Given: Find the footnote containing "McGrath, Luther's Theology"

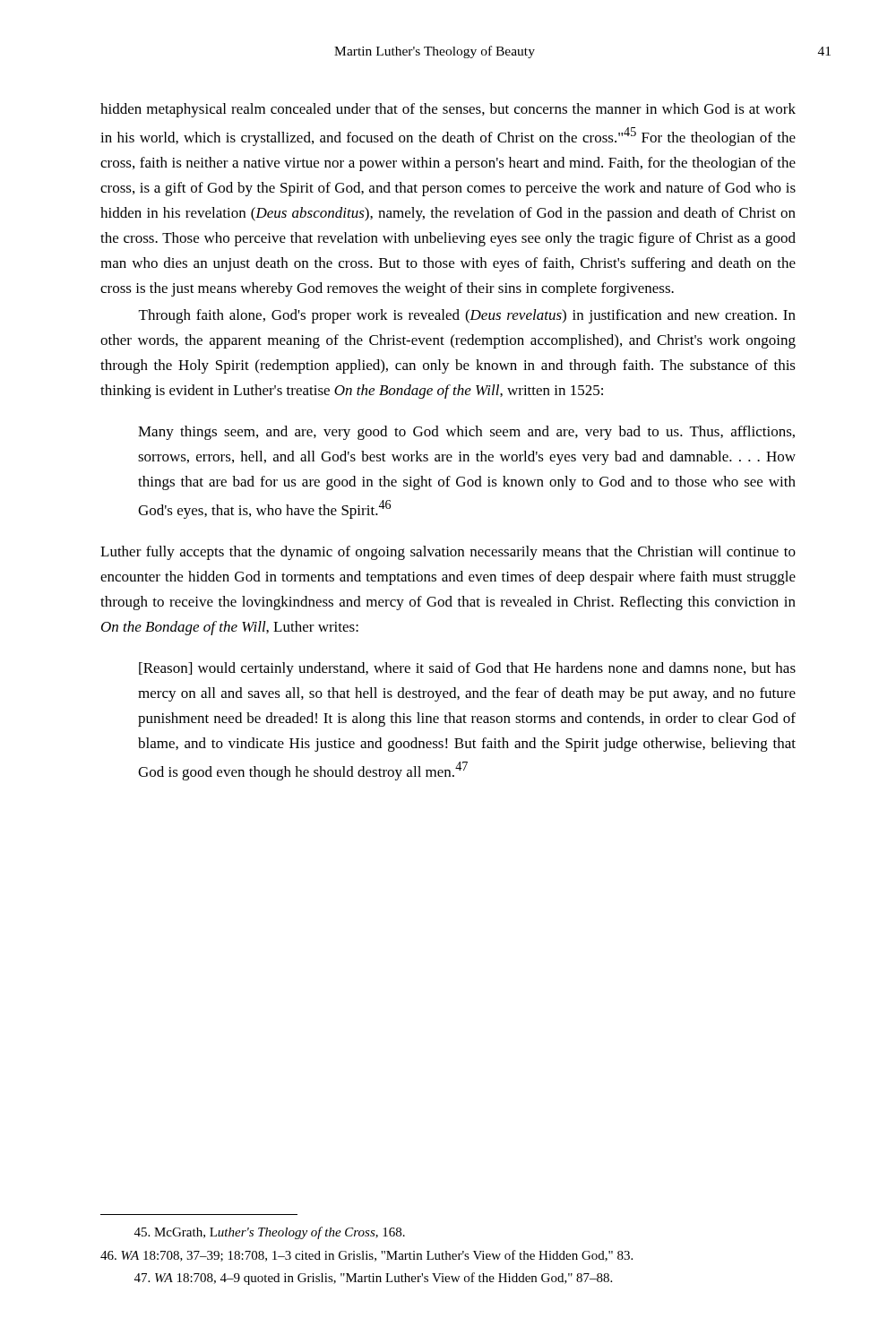Looking at the screenshot, I should pos(270,1232).
